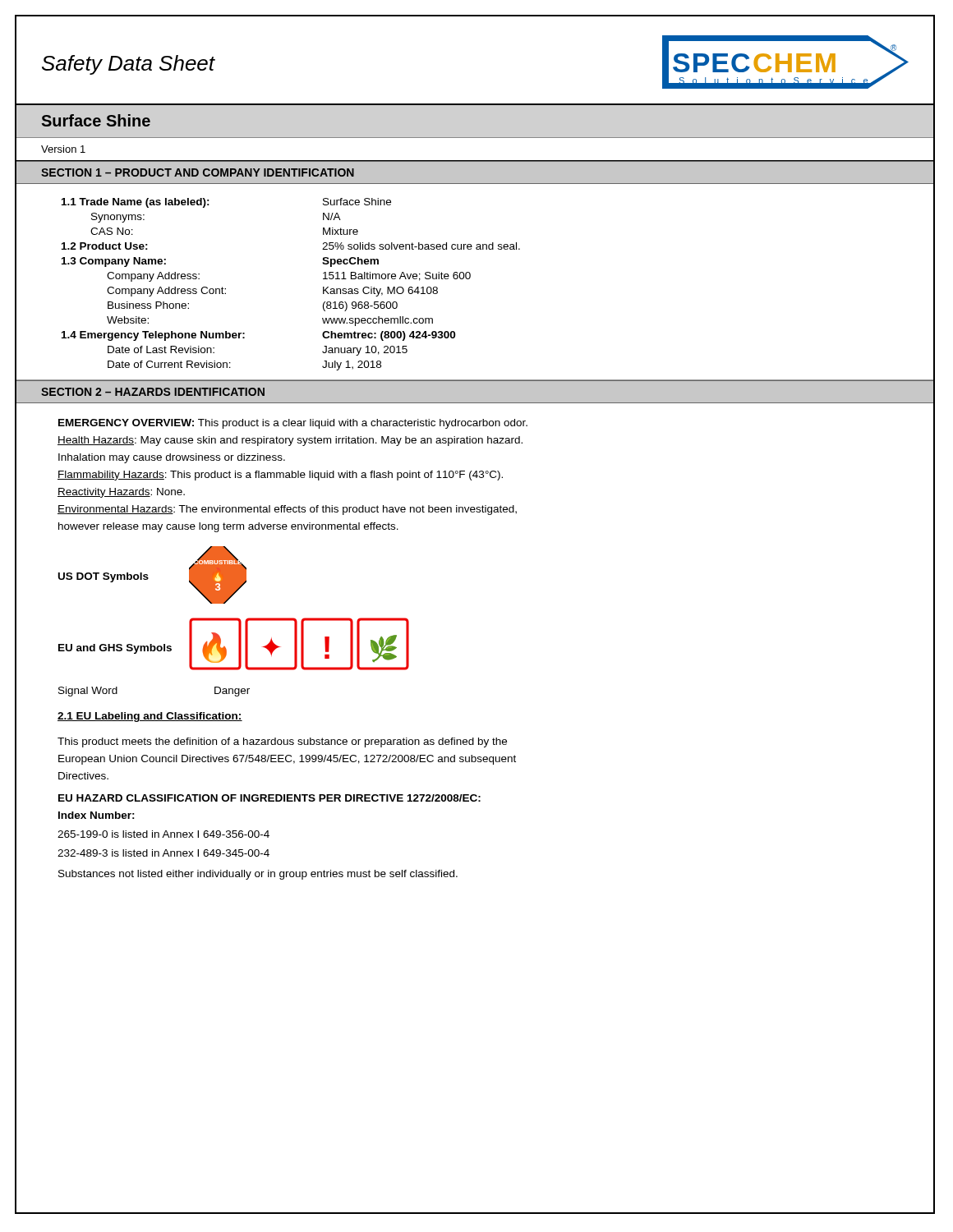The height and width of the screenshot is (1232, 953).
Task: Select the text block starting "Version 1"
Action: click(63, 149)
